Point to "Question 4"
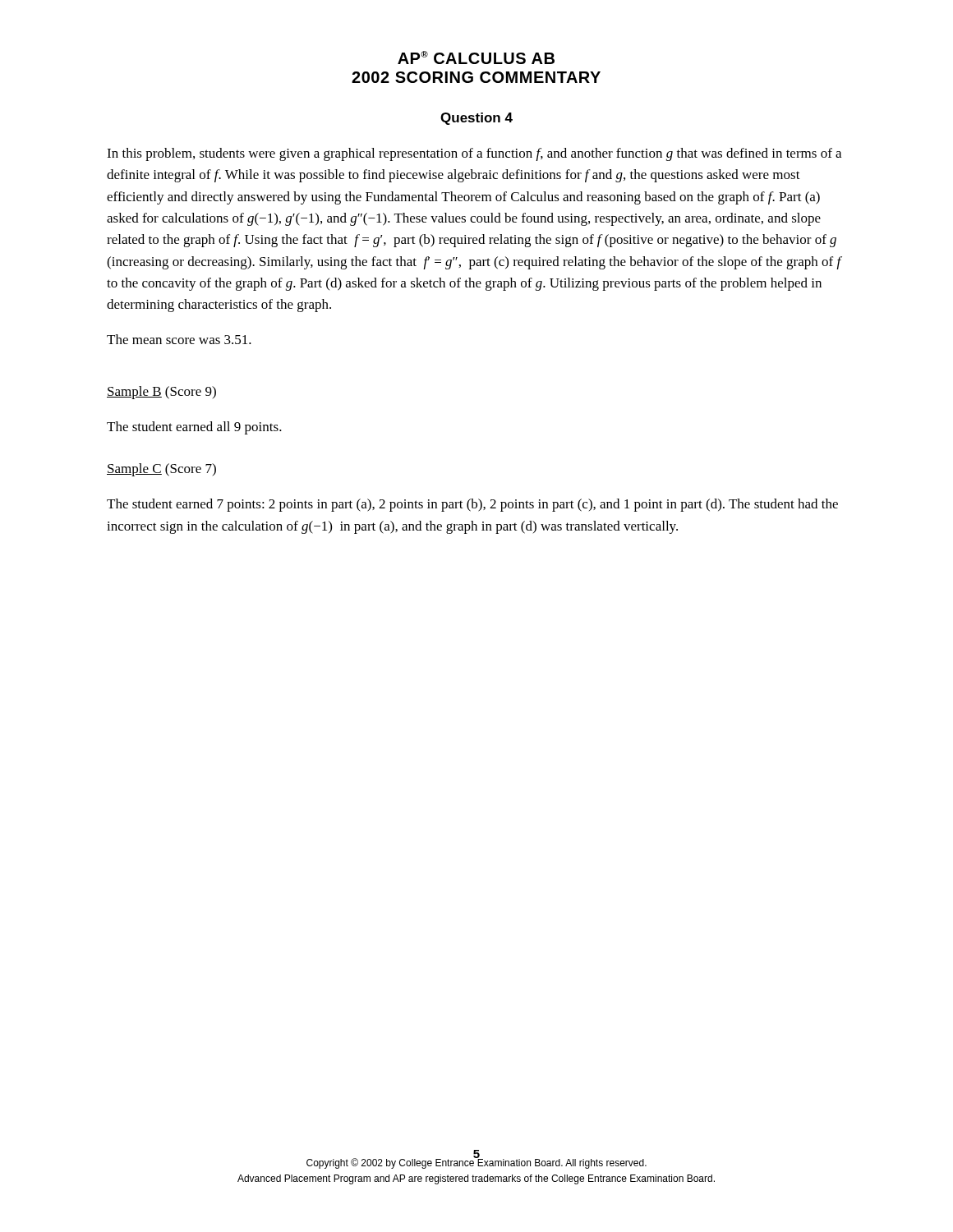This screenshot has height=1232, width=953. 476,118
